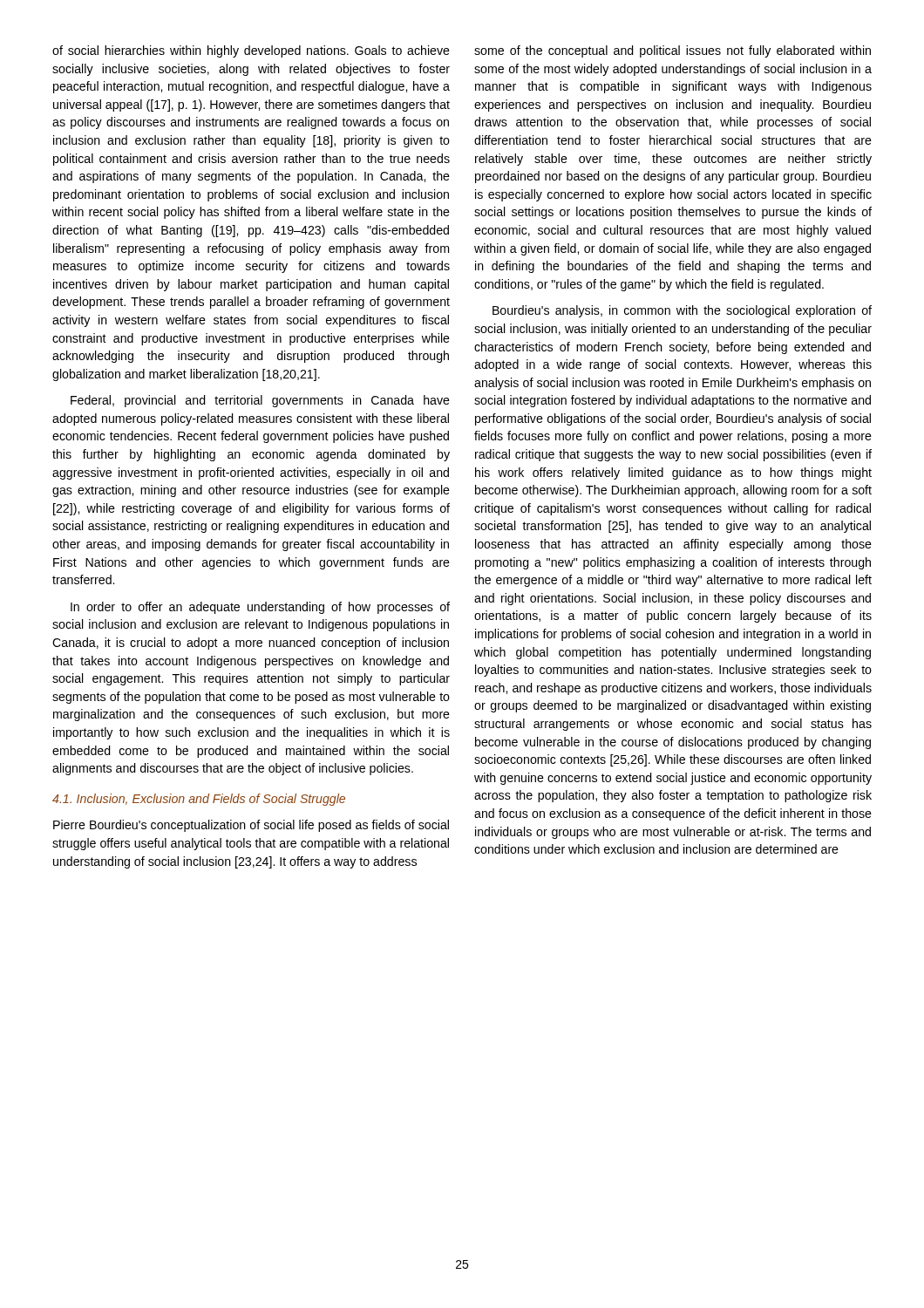Find the block on this page that starts "In order to"

tap(251, 688)
